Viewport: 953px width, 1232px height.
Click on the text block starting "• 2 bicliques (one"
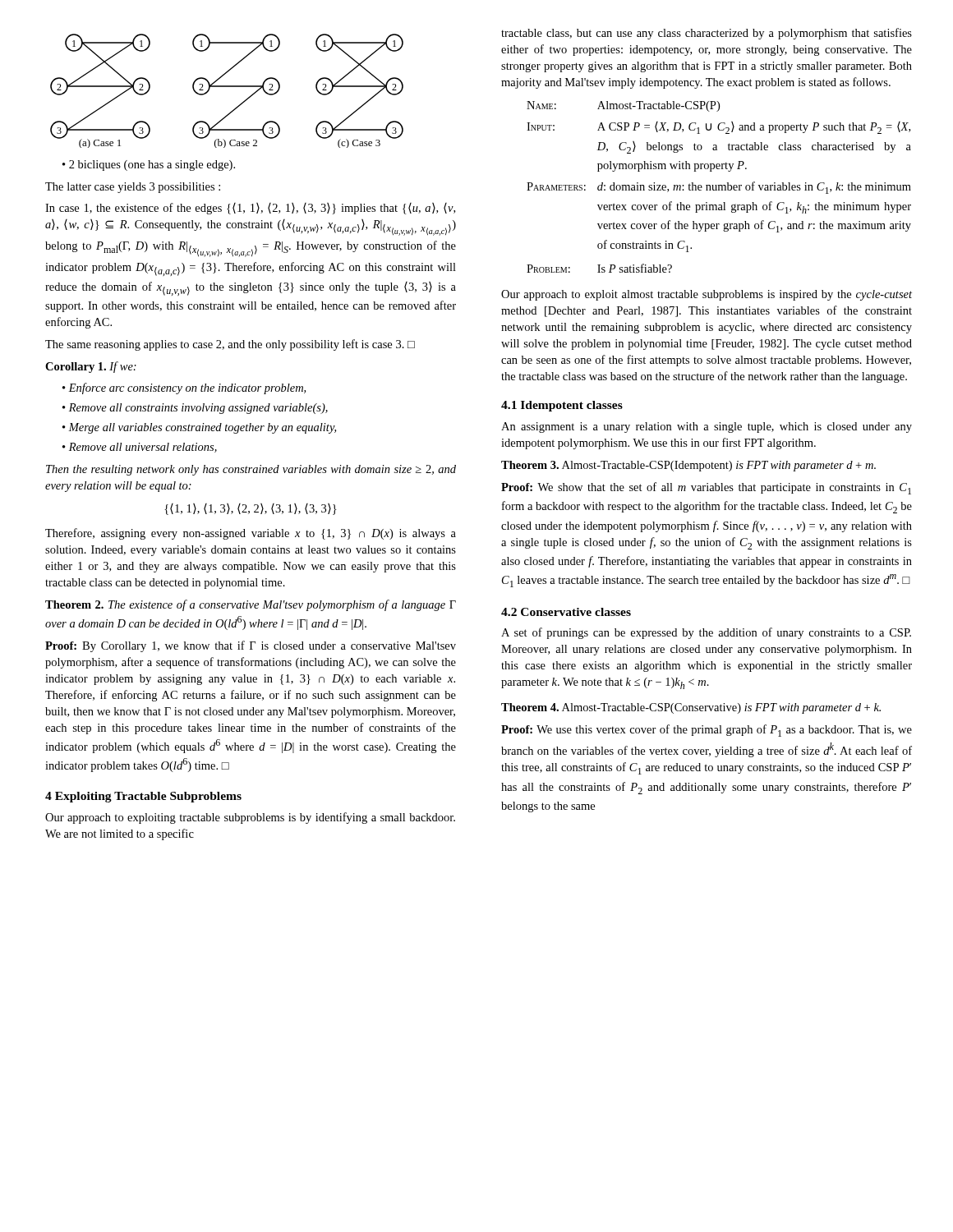[149, 164]
